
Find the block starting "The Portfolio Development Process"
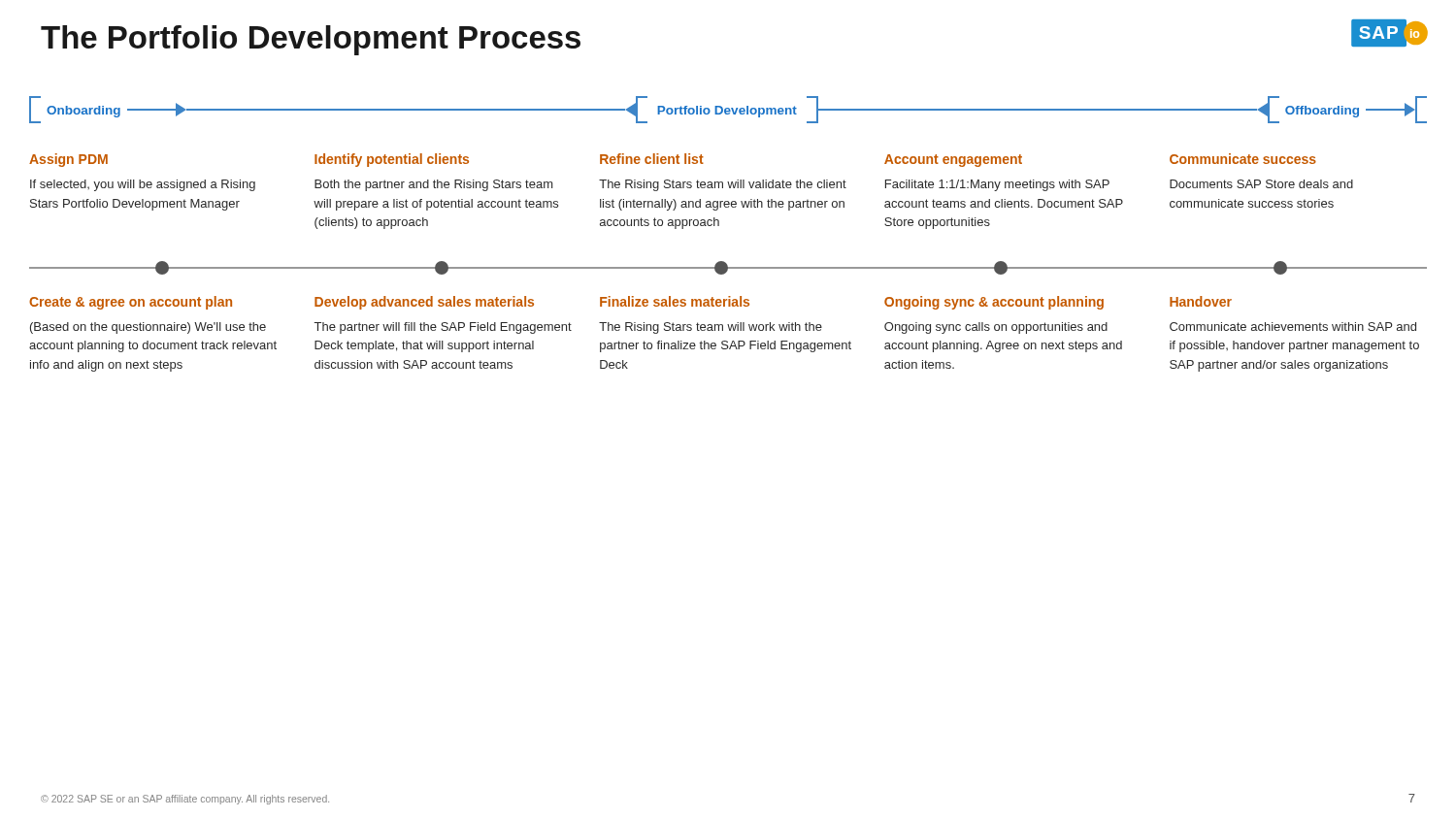click(311, 38)
